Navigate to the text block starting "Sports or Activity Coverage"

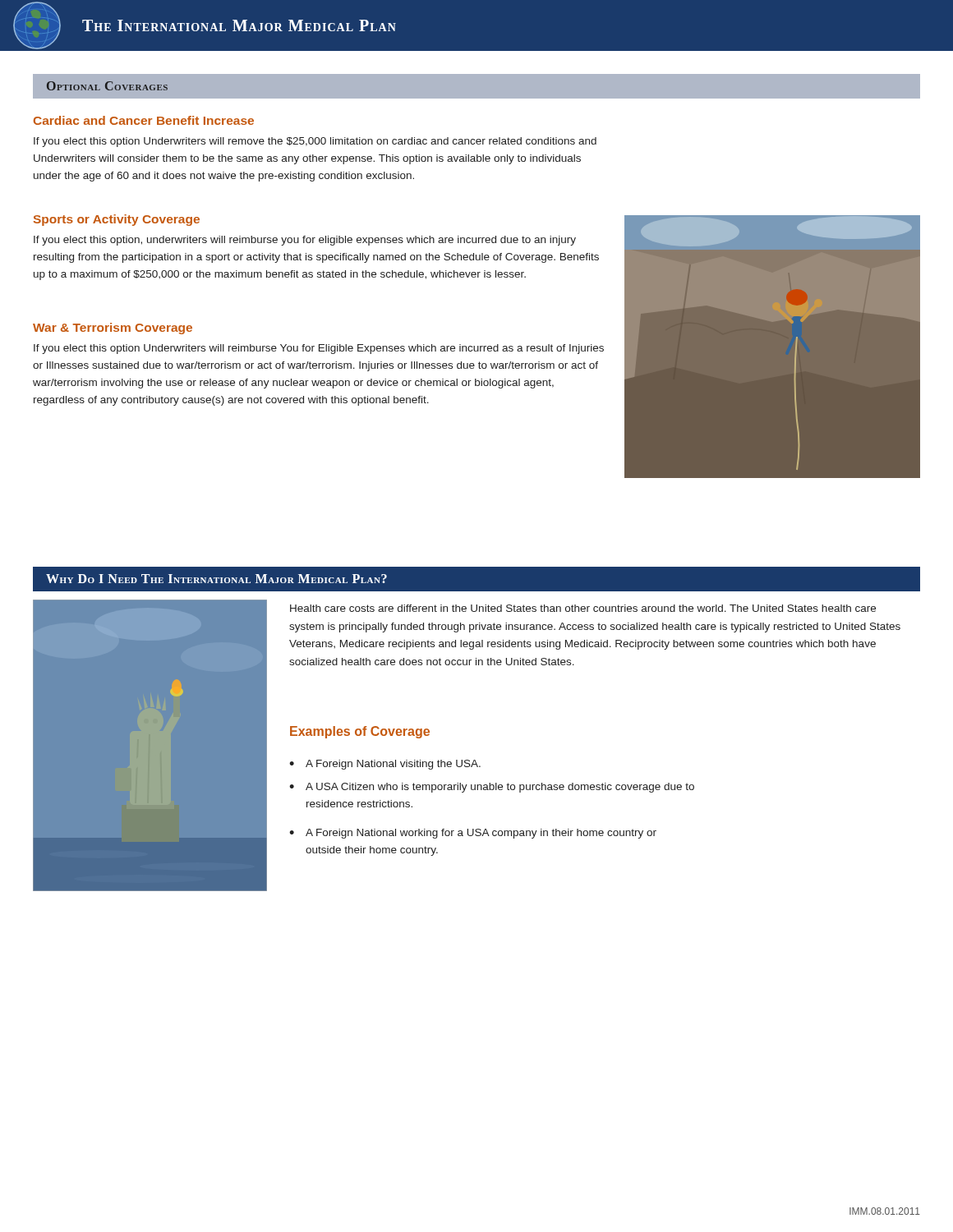117,219
